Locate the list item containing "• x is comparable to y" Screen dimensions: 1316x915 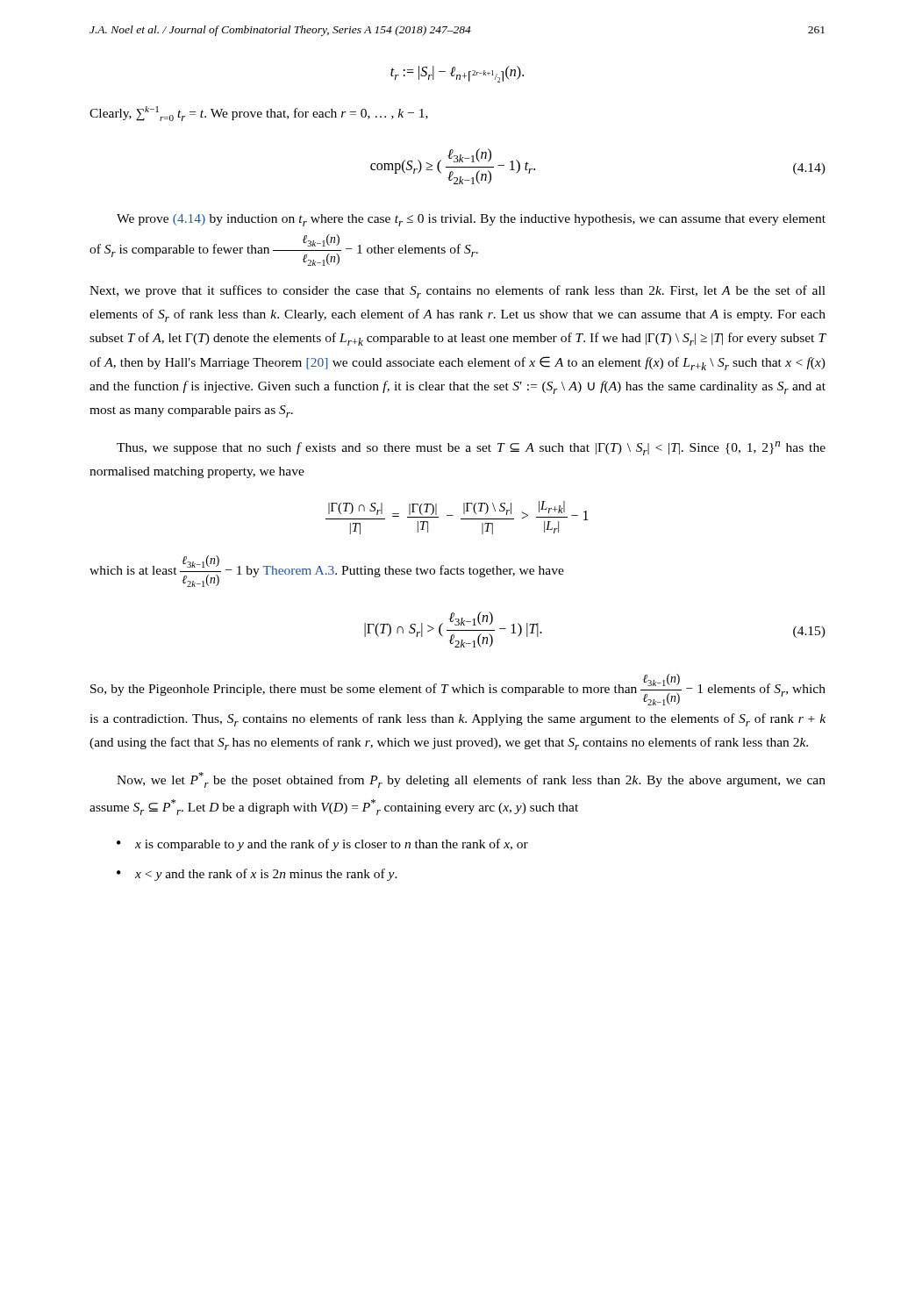[471, 844]
